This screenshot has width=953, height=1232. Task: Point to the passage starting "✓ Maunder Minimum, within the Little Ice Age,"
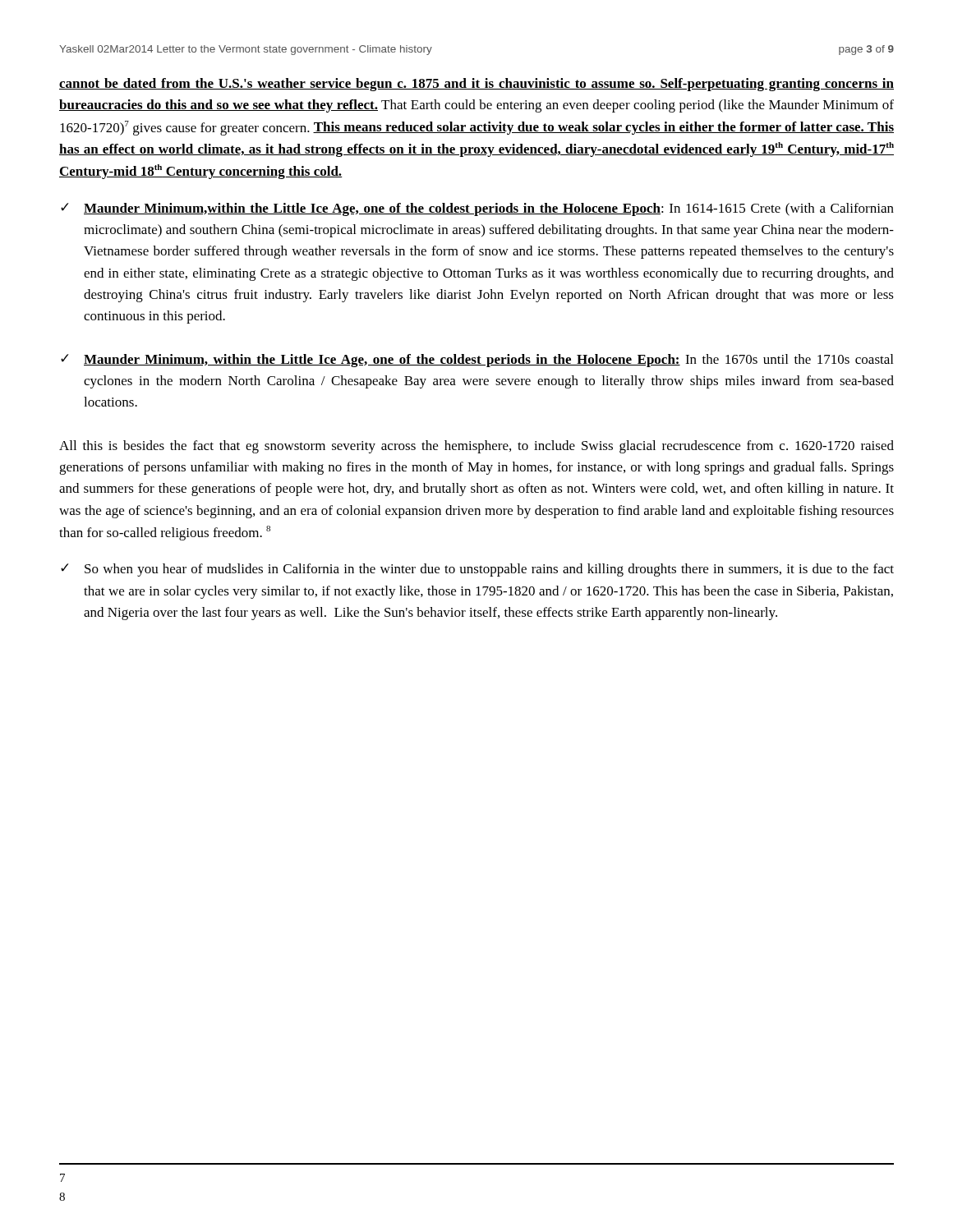(476, 381)
